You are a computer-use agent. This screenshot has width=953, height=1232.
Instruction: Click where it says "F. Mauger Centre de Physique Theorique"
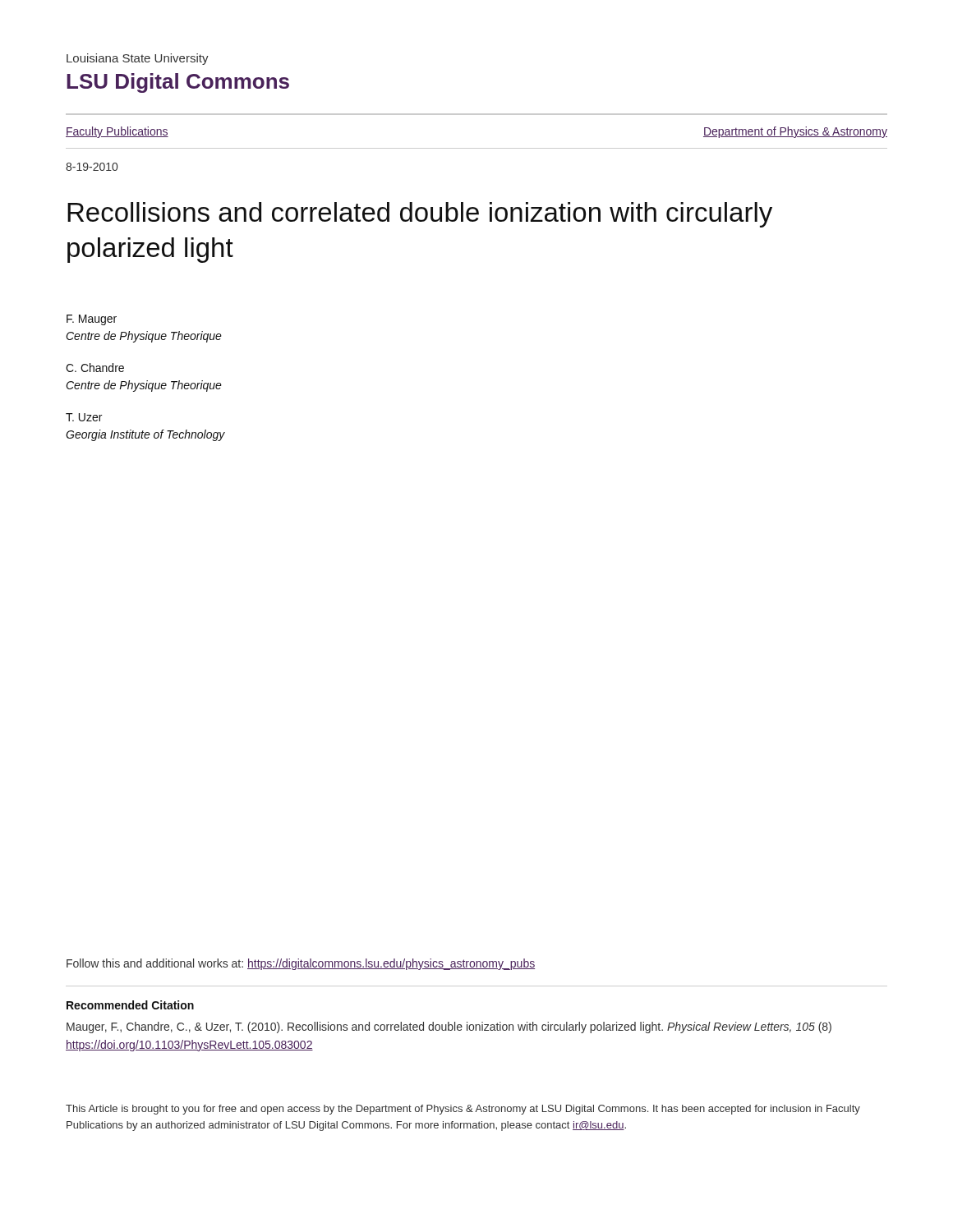(x=144, y=327)
